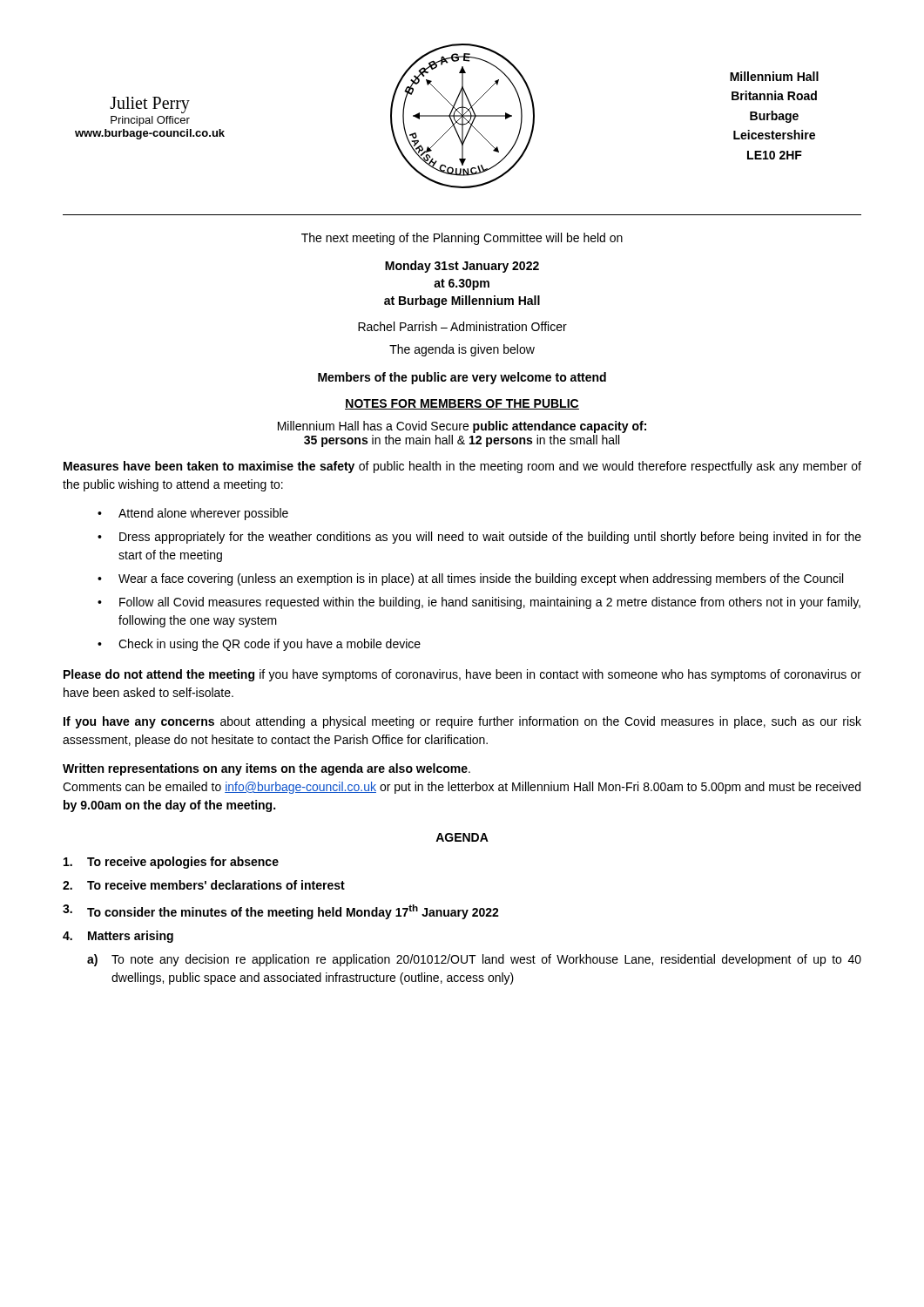
Task: Click the passage that begins "a) To note any decision re"
Action: click(474, 969)
